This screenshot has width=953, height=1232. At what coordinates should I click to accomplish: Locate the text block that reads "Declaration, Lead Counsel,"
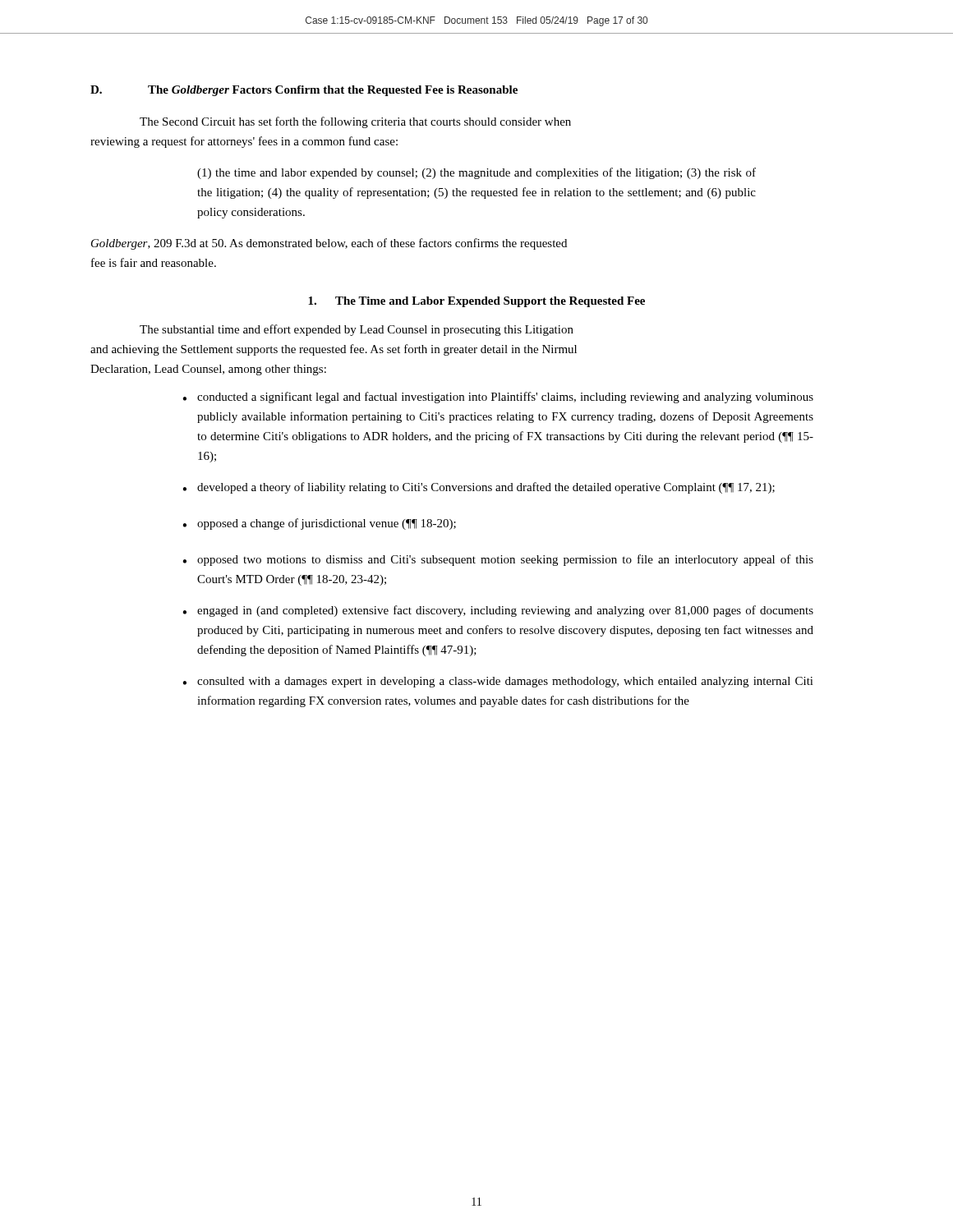click(x=209, y=369)
